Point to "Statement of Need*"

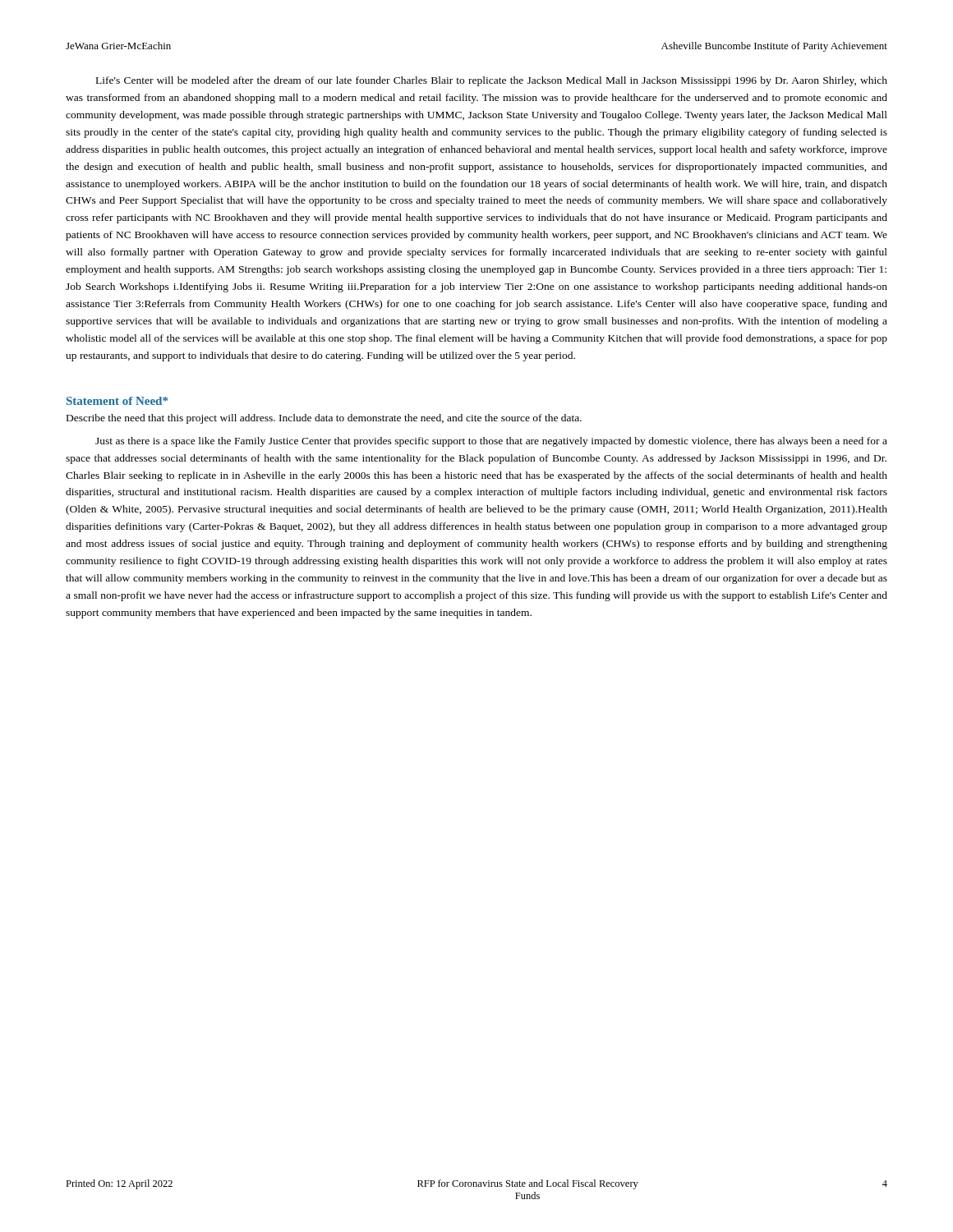(117, 401)
